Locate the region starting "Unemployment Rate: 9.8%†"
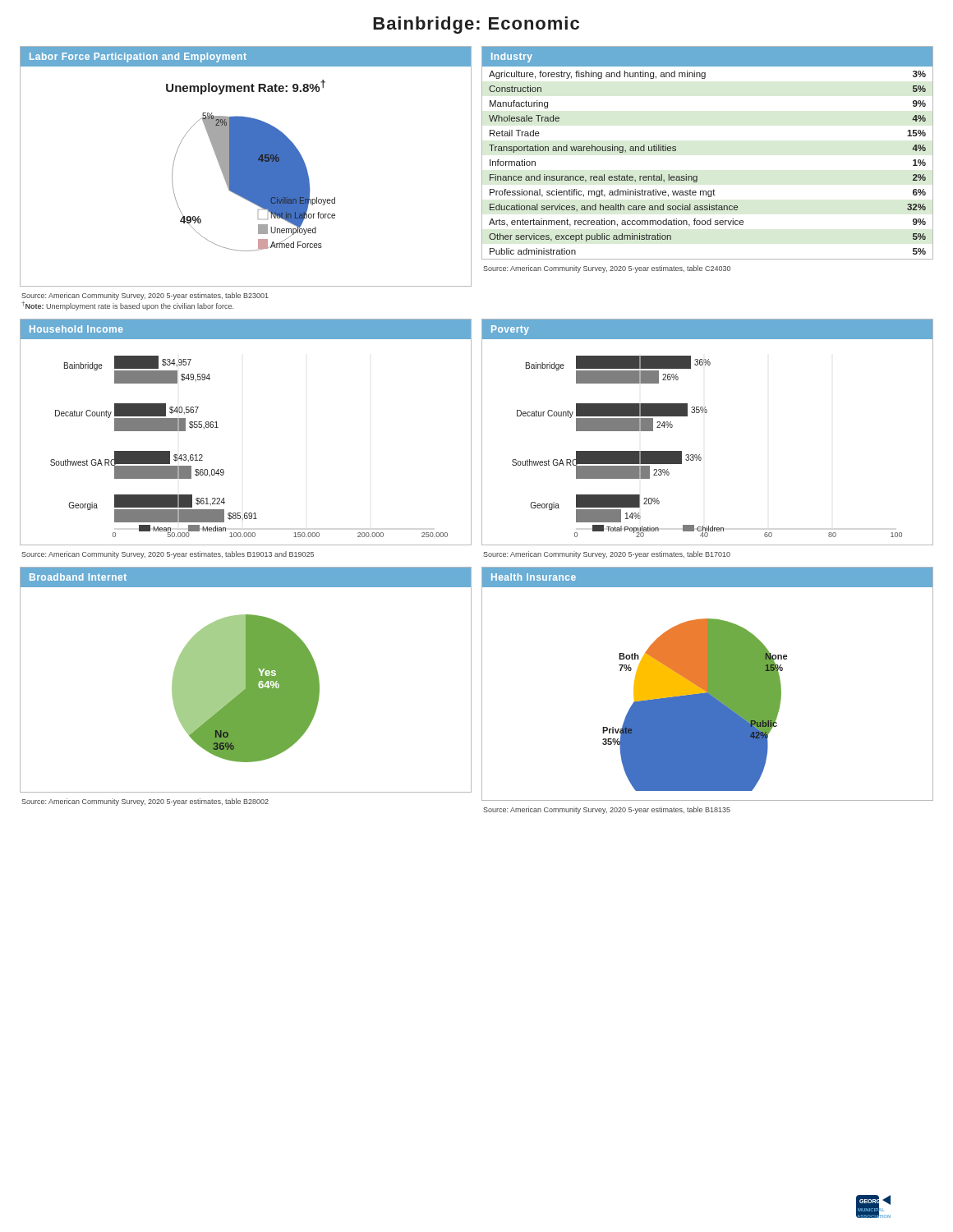Viewport: 953px width, 1232px height. 246,86
